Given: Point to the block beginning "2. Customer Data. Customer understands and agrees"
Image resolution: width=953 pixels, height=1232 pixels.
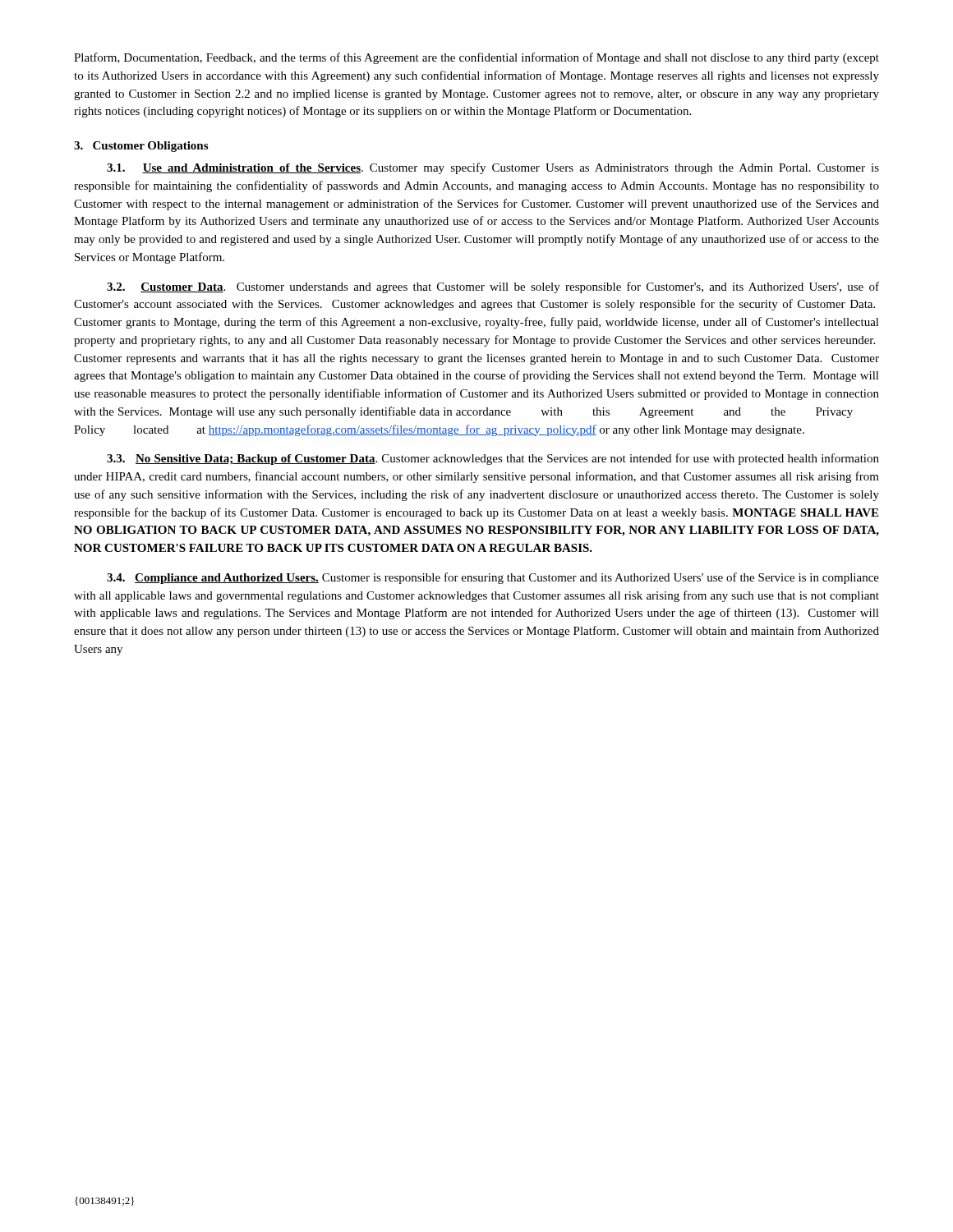Looking at the screenshot, I should 476,358.
